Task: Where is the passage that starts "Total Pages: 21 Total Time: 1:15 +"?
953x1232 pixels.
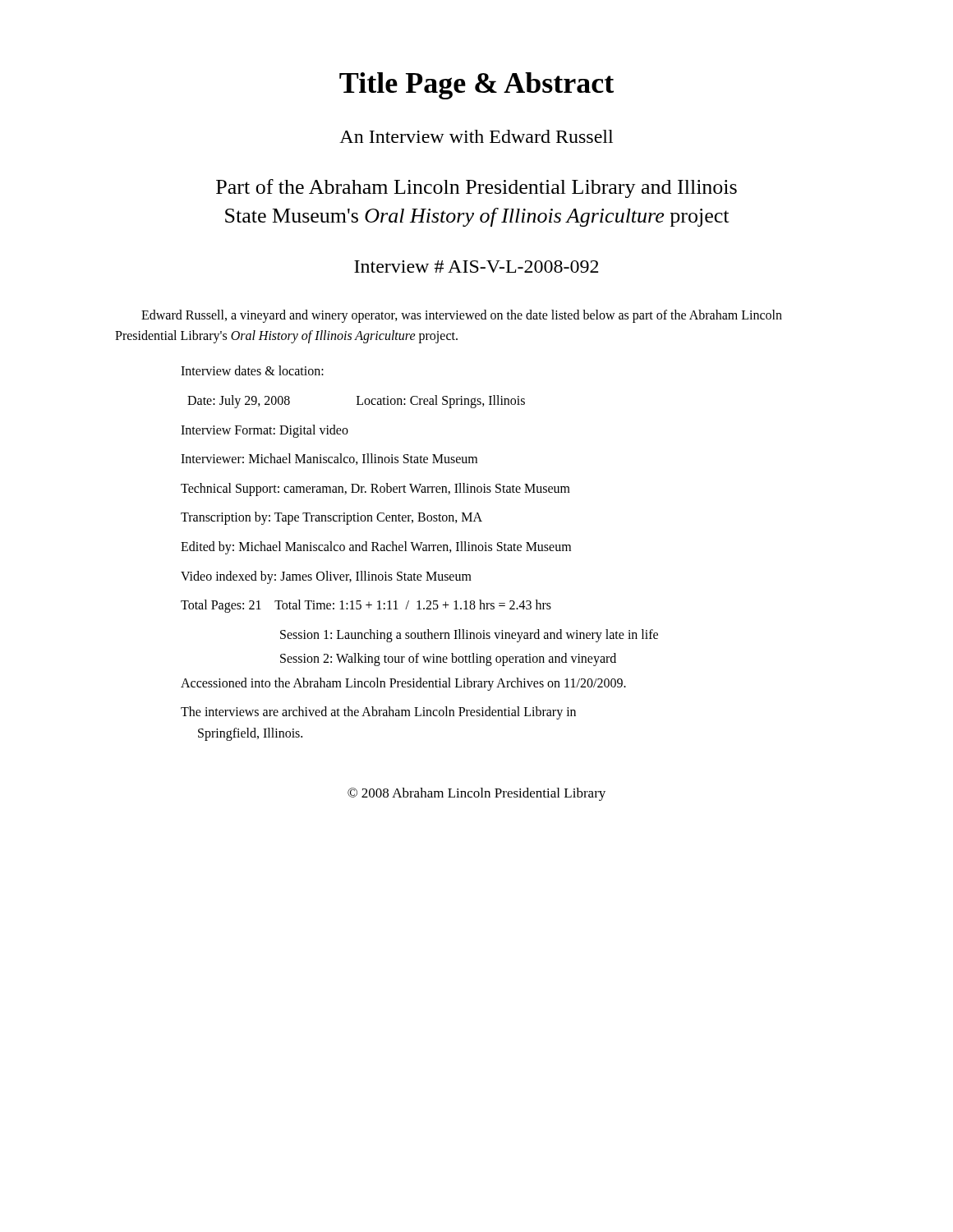Action: click(509, 632)
